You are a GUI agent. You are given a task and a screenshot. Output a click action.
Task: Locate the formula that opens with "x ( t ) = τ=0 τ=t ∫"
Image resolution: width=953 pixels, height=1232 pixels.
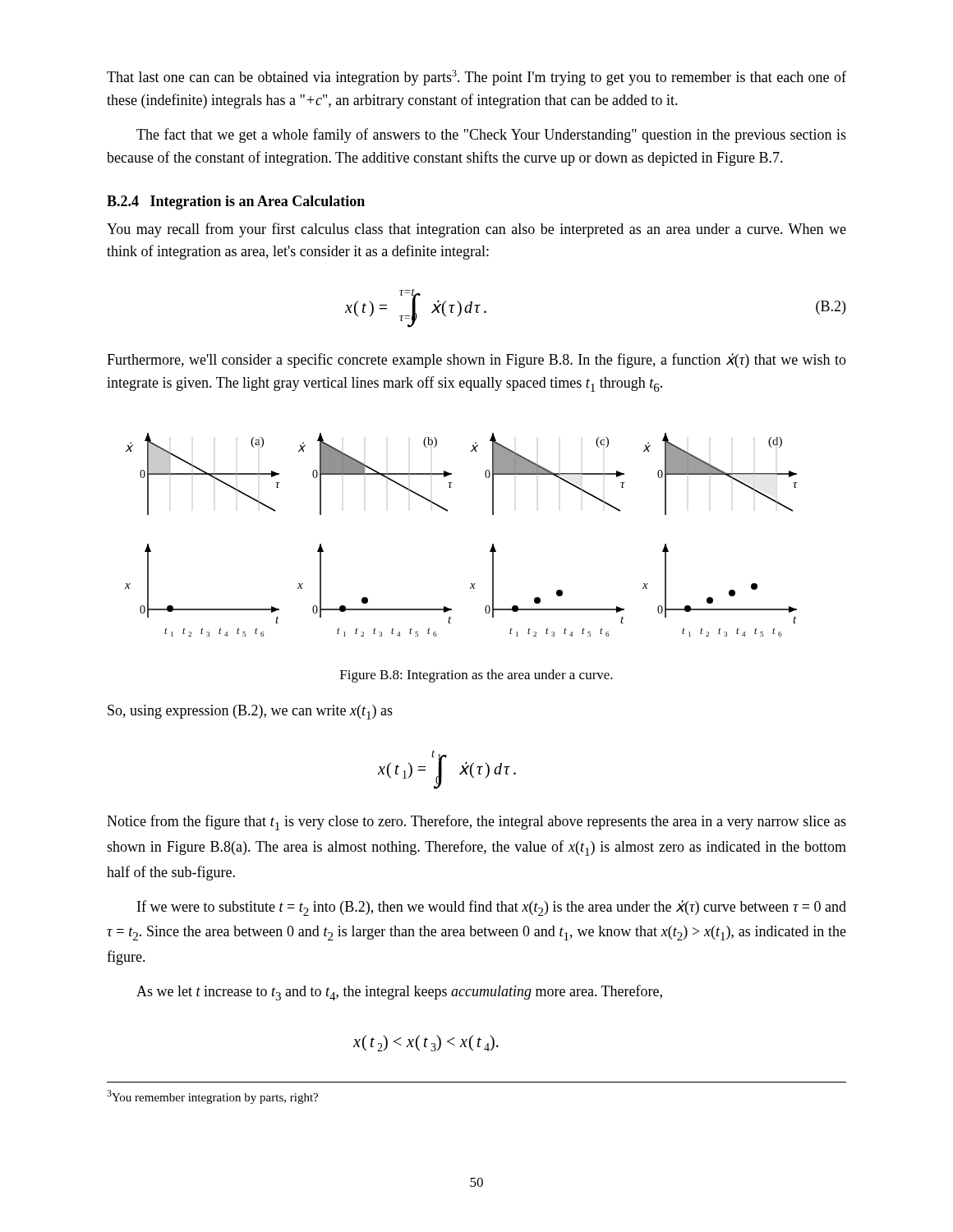click(x=413, y=308)
